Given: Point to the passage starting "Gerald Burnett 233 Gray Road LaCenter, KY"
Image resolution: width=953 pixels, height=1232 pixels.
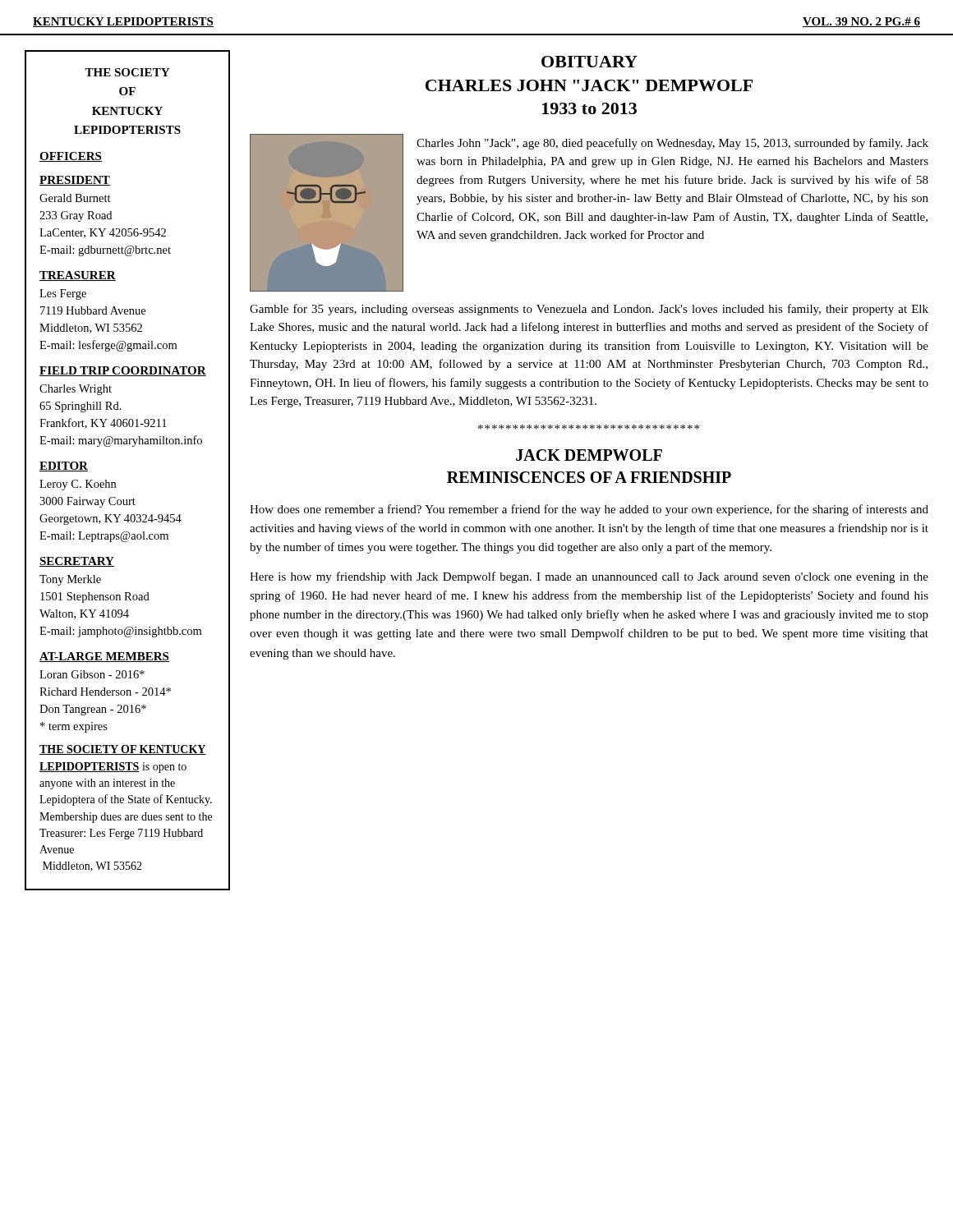Looking at the screenshot, I should pyautogui.click(x=105, y=224).
